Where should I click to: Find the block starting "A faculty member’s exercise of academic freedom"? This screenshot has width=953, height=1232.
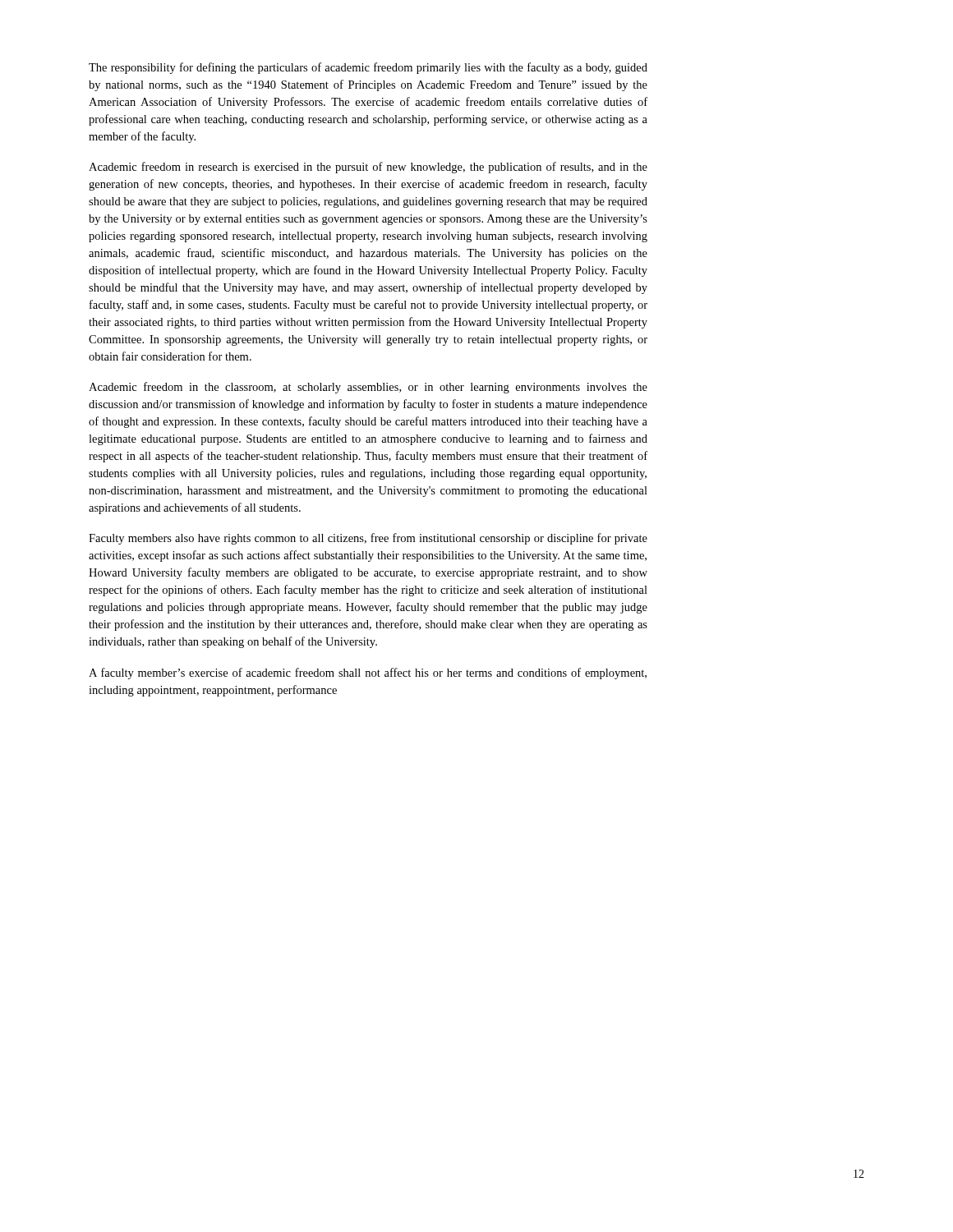pos(368,681)
